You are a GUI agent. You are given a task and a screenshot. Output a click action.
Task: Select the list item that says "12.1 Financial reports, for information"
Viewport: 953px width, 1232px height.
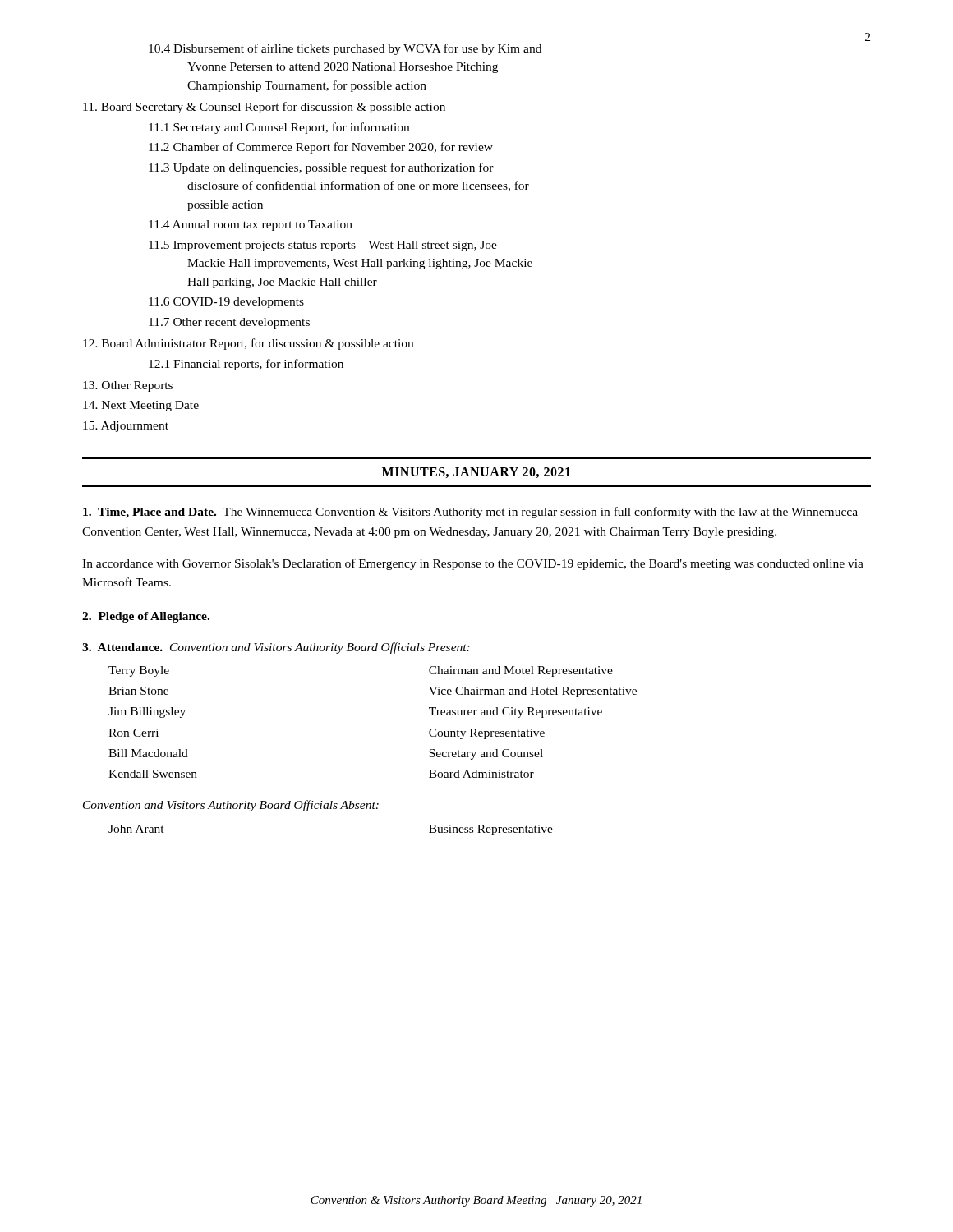(246, 363)
